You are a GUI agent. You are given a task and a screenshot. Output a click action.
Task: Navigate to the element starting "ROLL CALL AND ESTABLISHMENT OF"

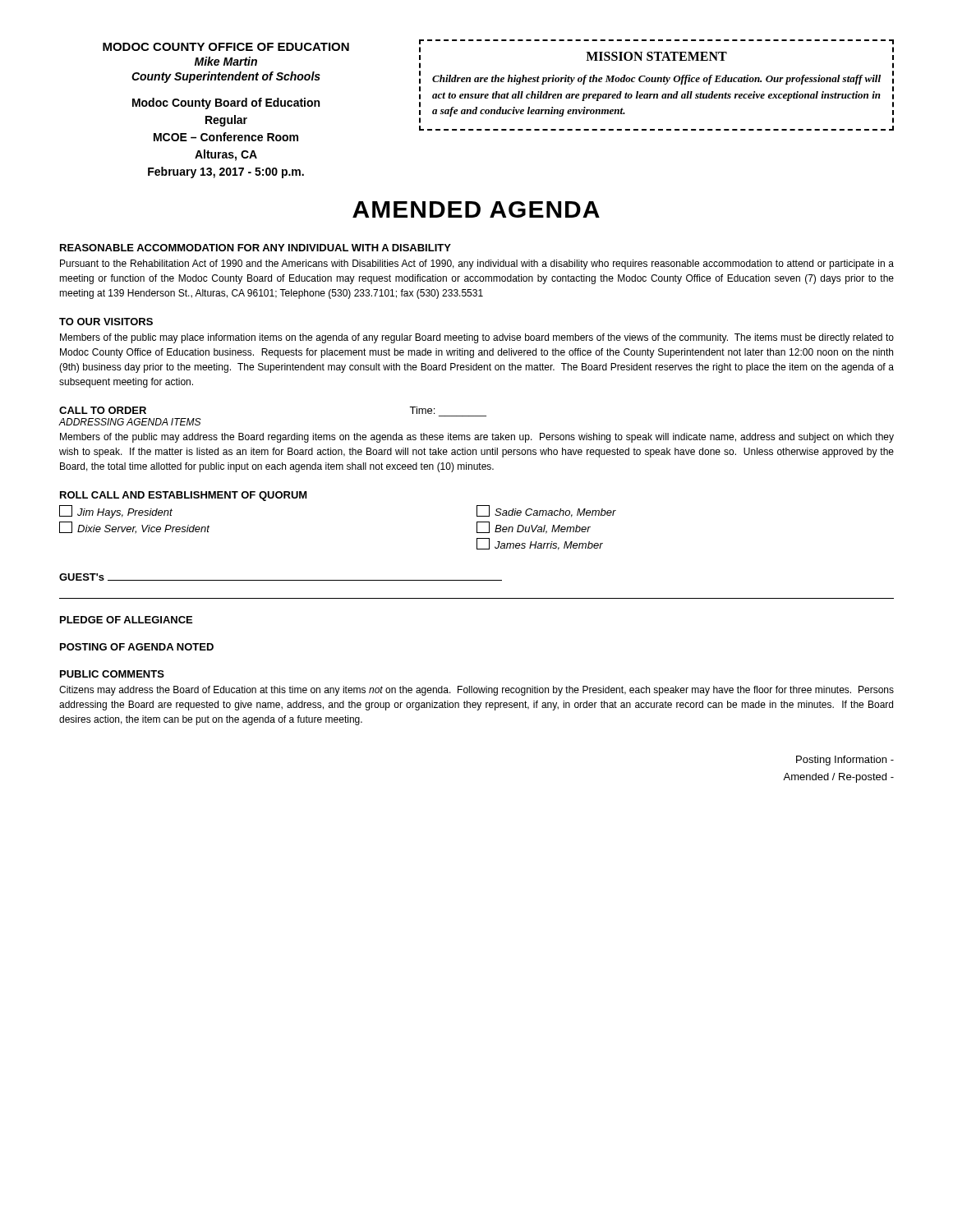pos(183,495)
